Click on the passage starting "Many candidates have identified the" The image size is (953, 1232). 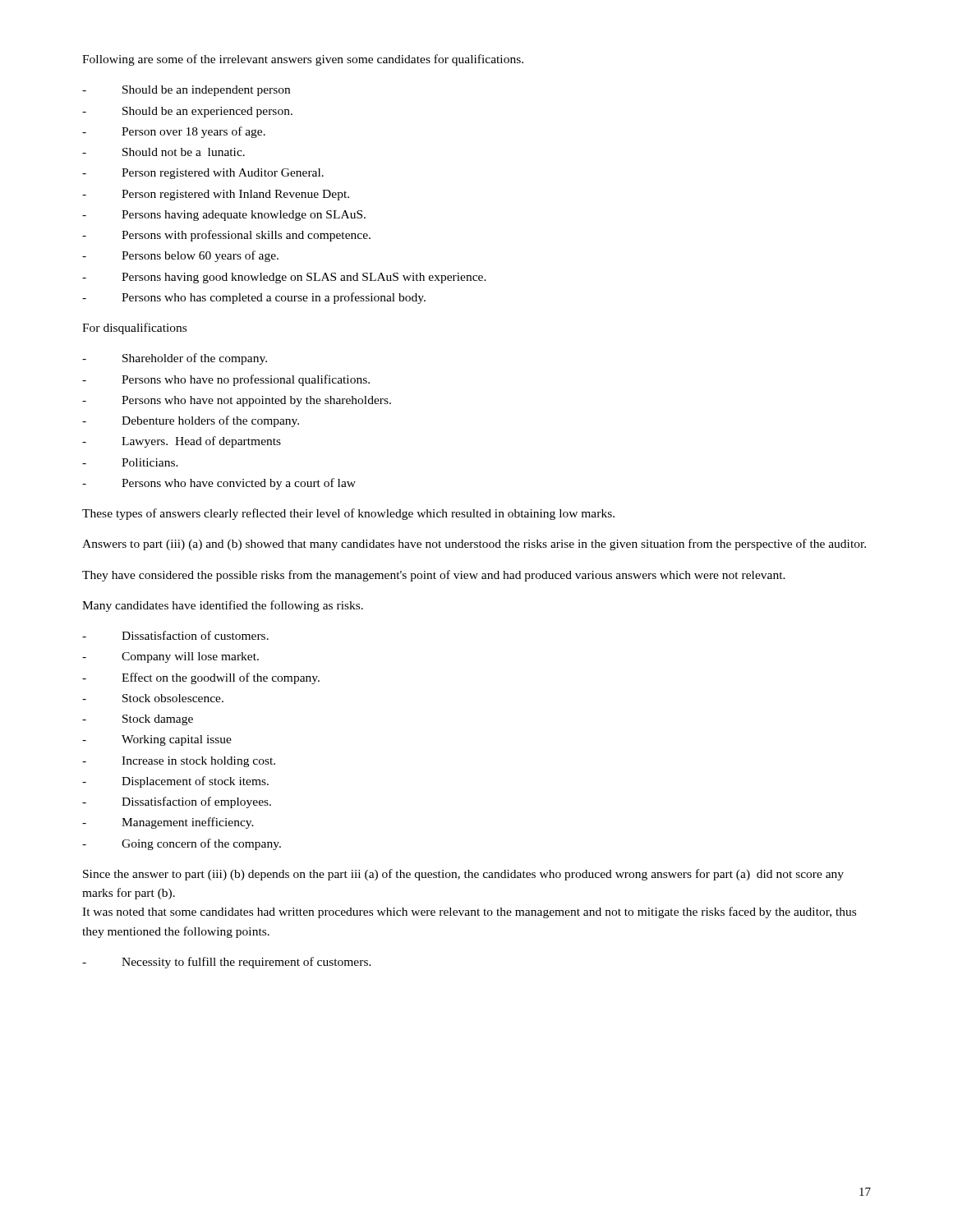coord(223,605)
